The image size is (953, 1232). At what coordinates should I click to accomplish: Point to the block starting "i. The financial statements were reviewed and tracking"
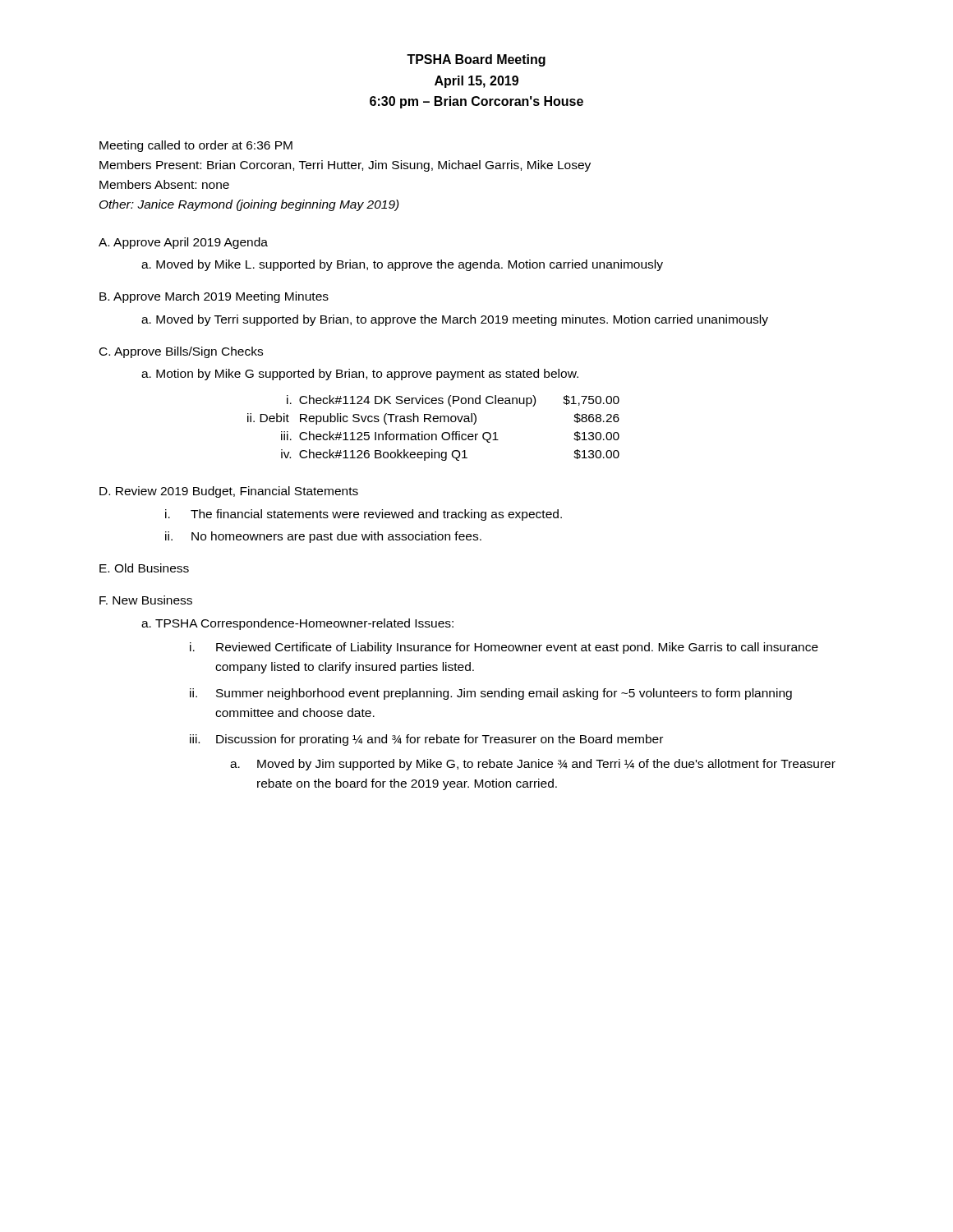364,514
